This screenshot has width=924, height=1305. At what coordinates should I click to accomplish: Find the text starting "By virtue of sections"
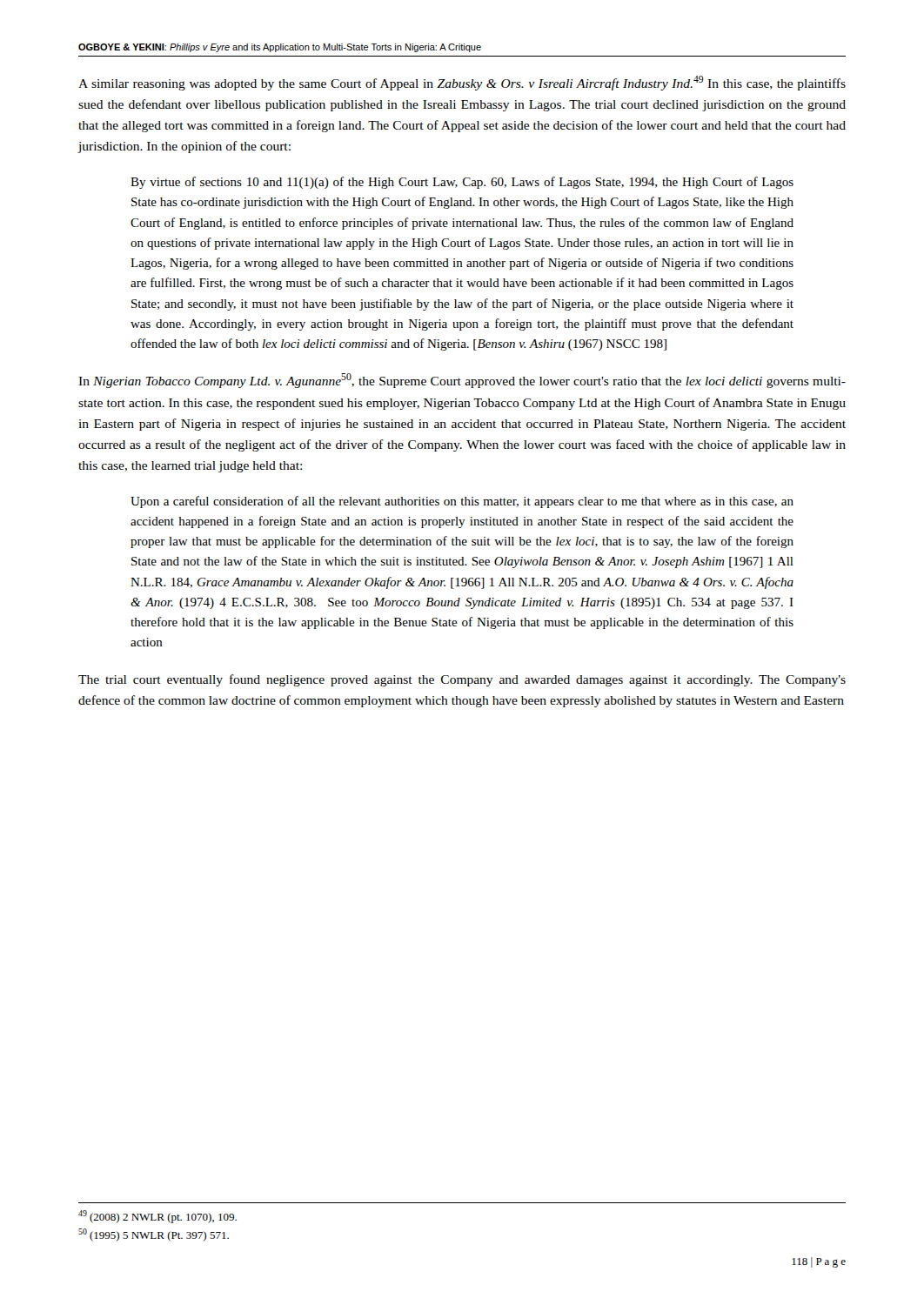(x=462, y=263)
